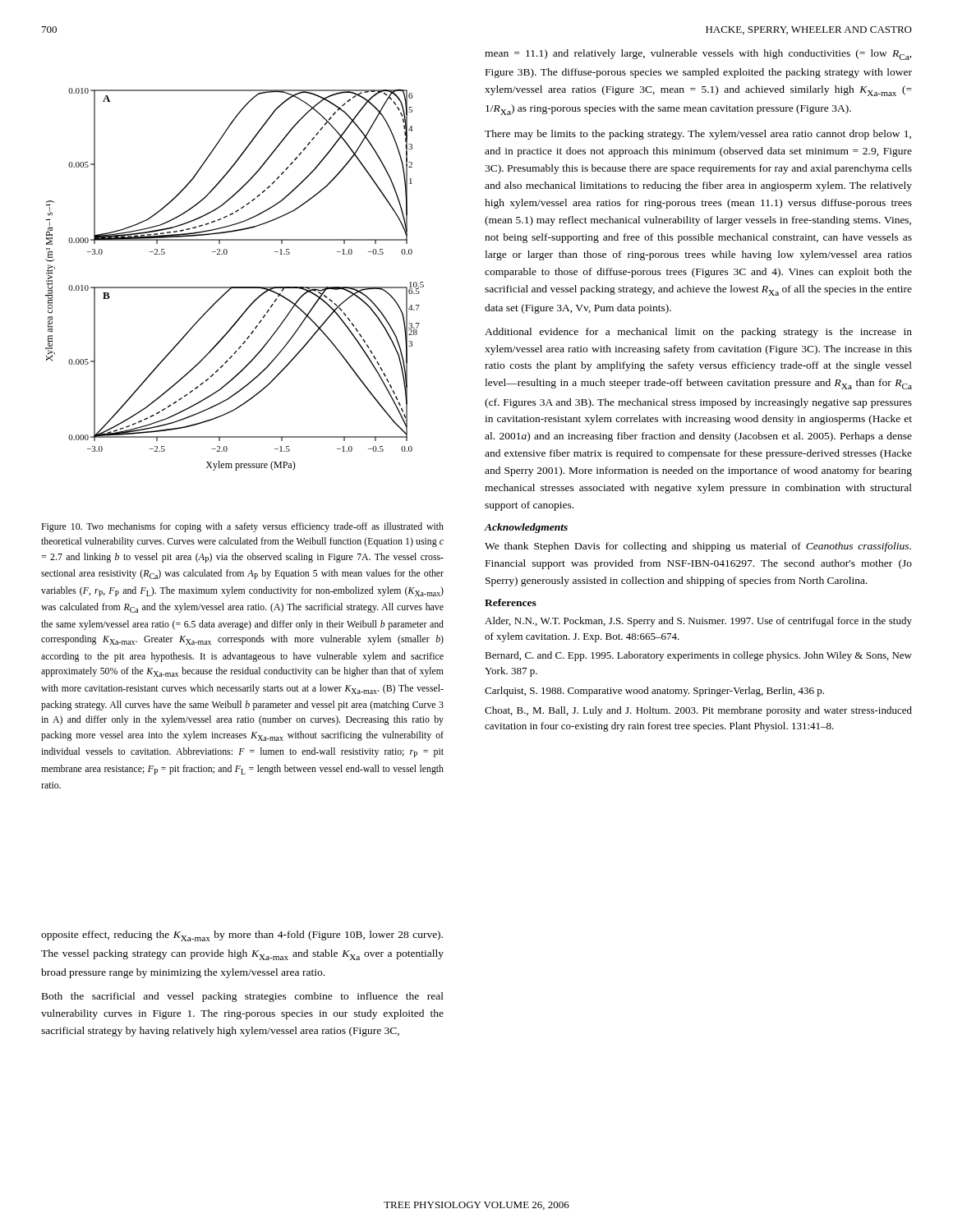Click the passage that begins "Choat, B., M. Ball, J. Luly and J."
Viewport: 953px width, 1232px height.
point(698,718)
